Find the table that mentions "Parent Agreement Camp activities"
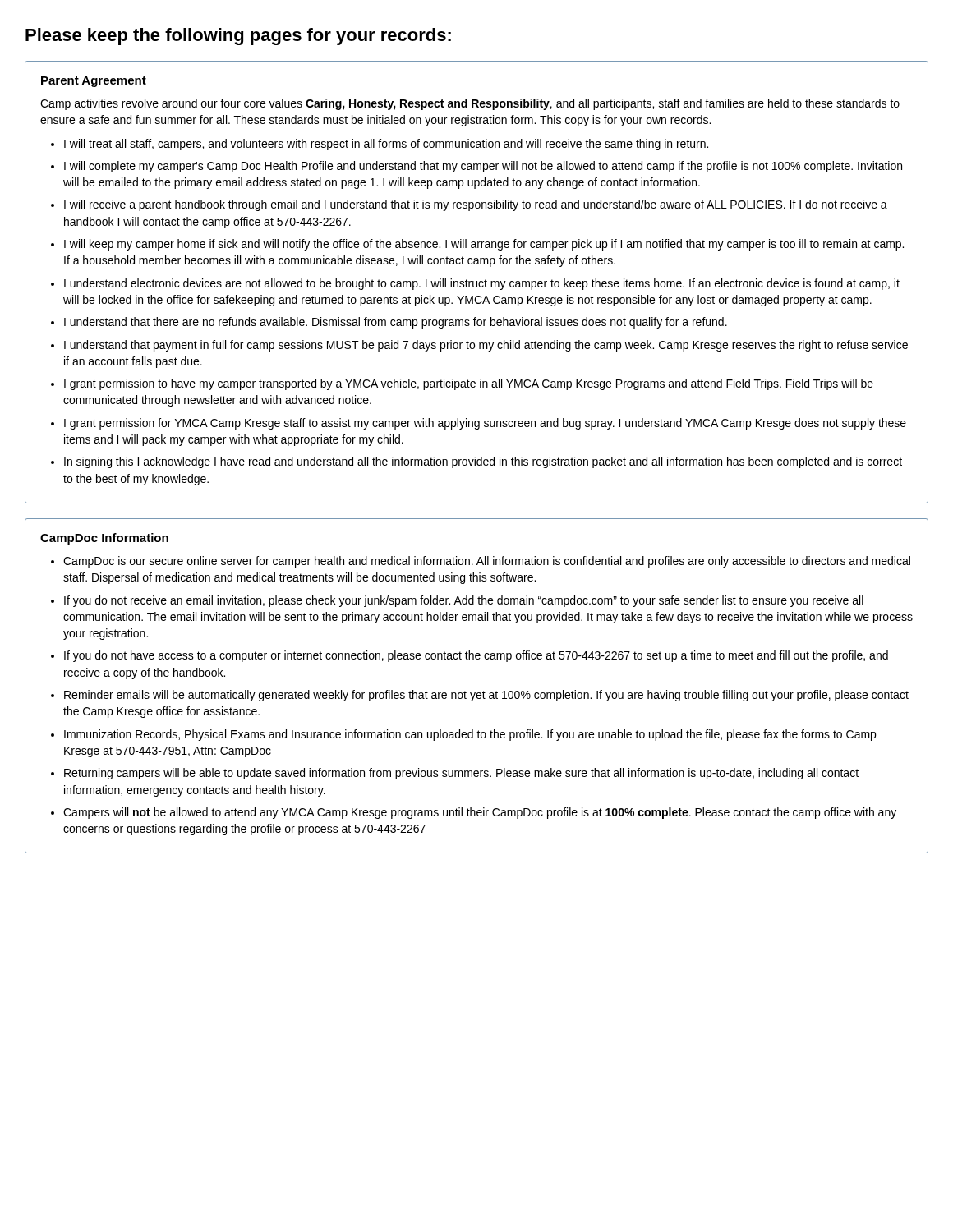The width and height of the screenshot is (953, 1232). pos(476,282)
